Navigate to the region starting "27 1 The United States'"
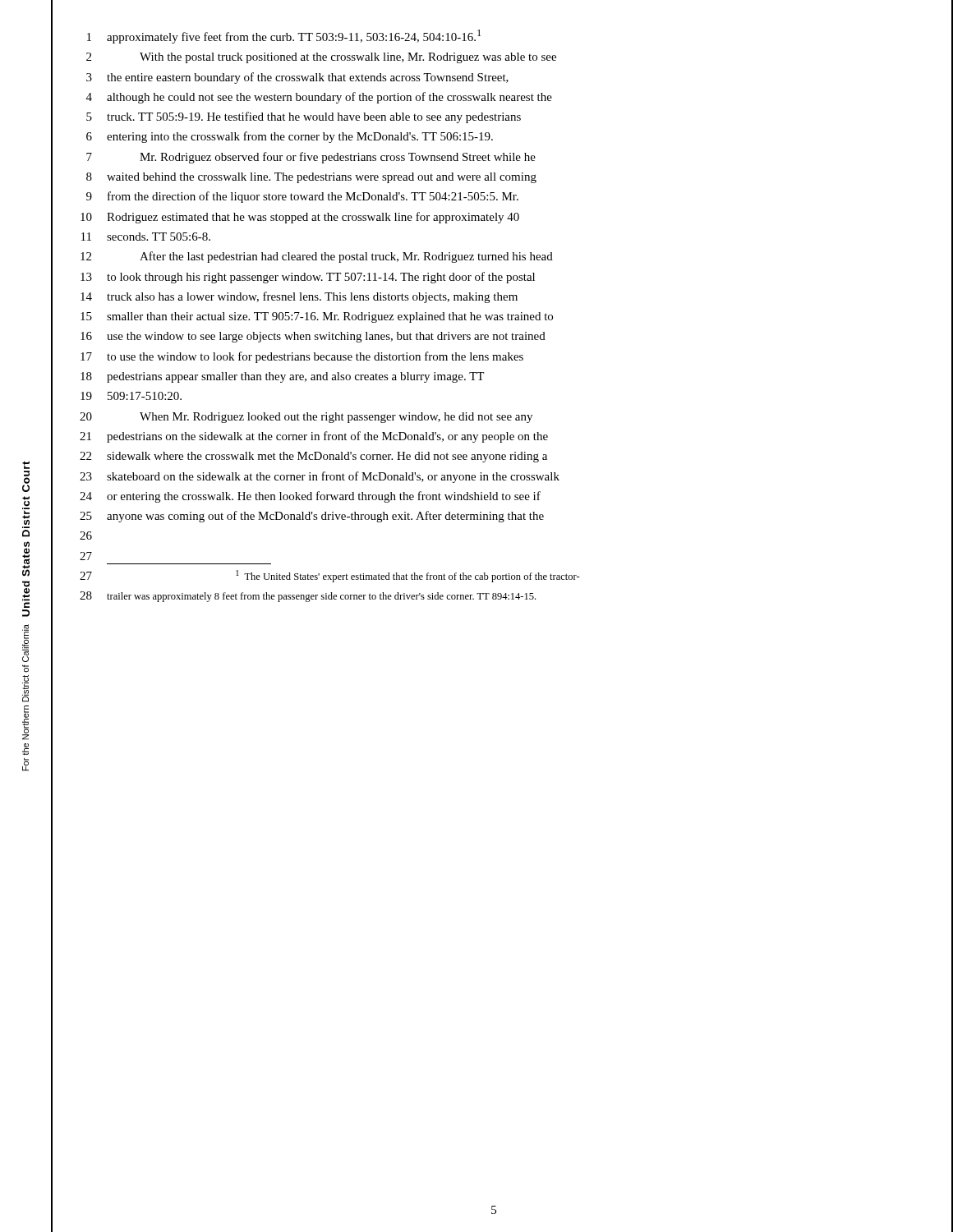Screen dimensions: 1232x953 click(x=494, y=576)
